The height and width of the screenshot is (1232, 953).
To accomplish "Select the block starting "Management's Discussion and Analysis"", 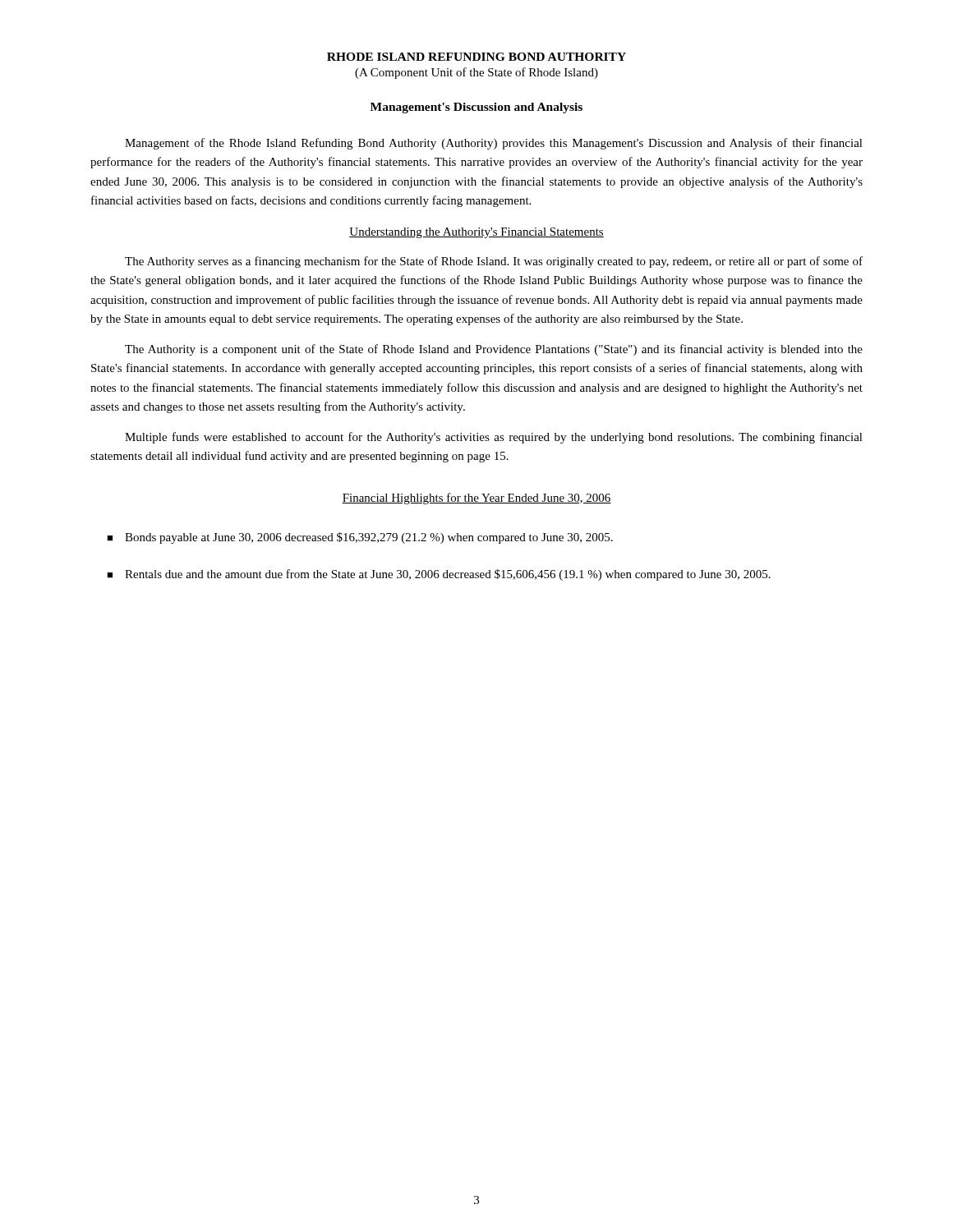I will 476,106.
